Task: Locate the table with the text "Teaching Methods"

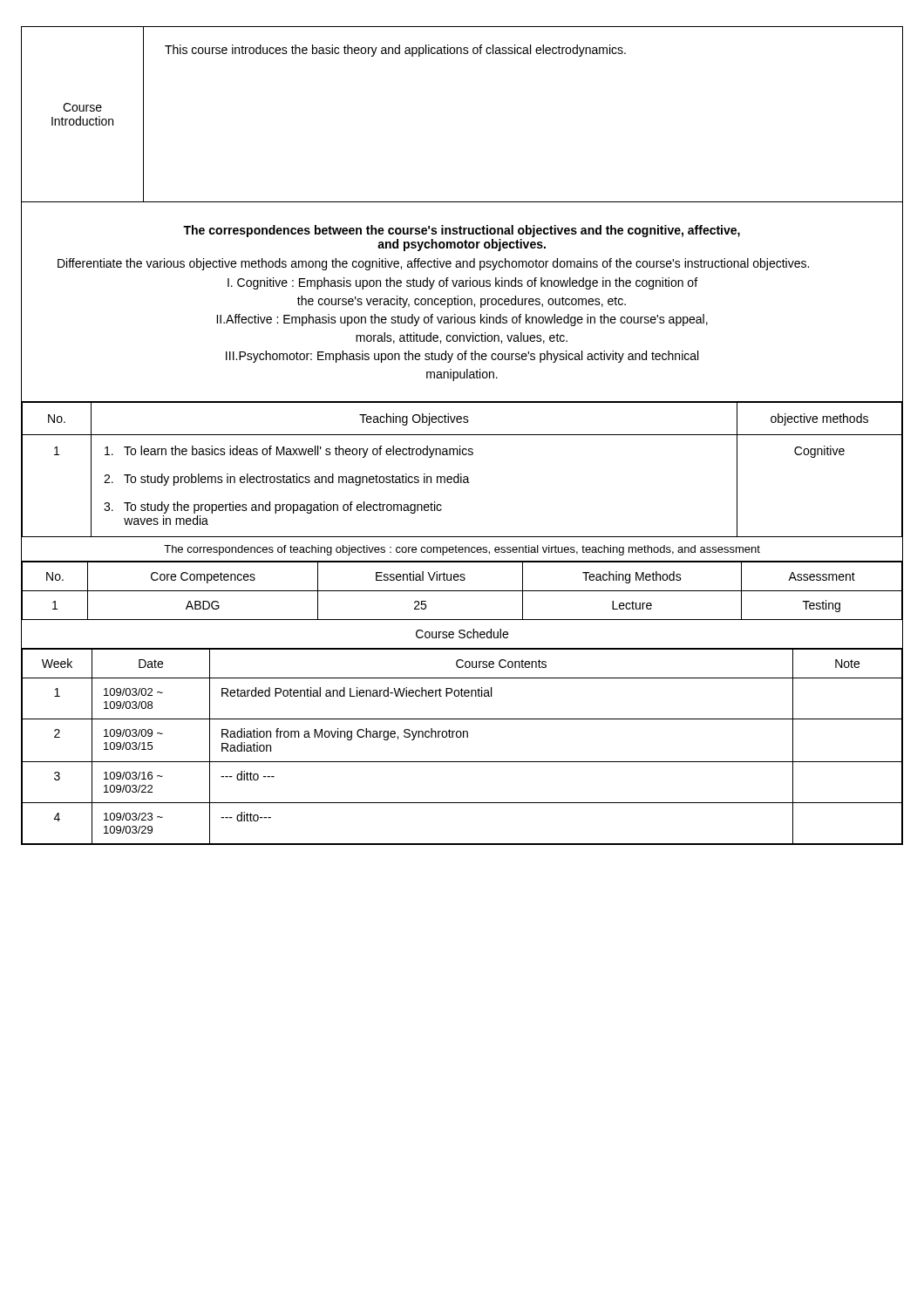Action: (462, 591)
